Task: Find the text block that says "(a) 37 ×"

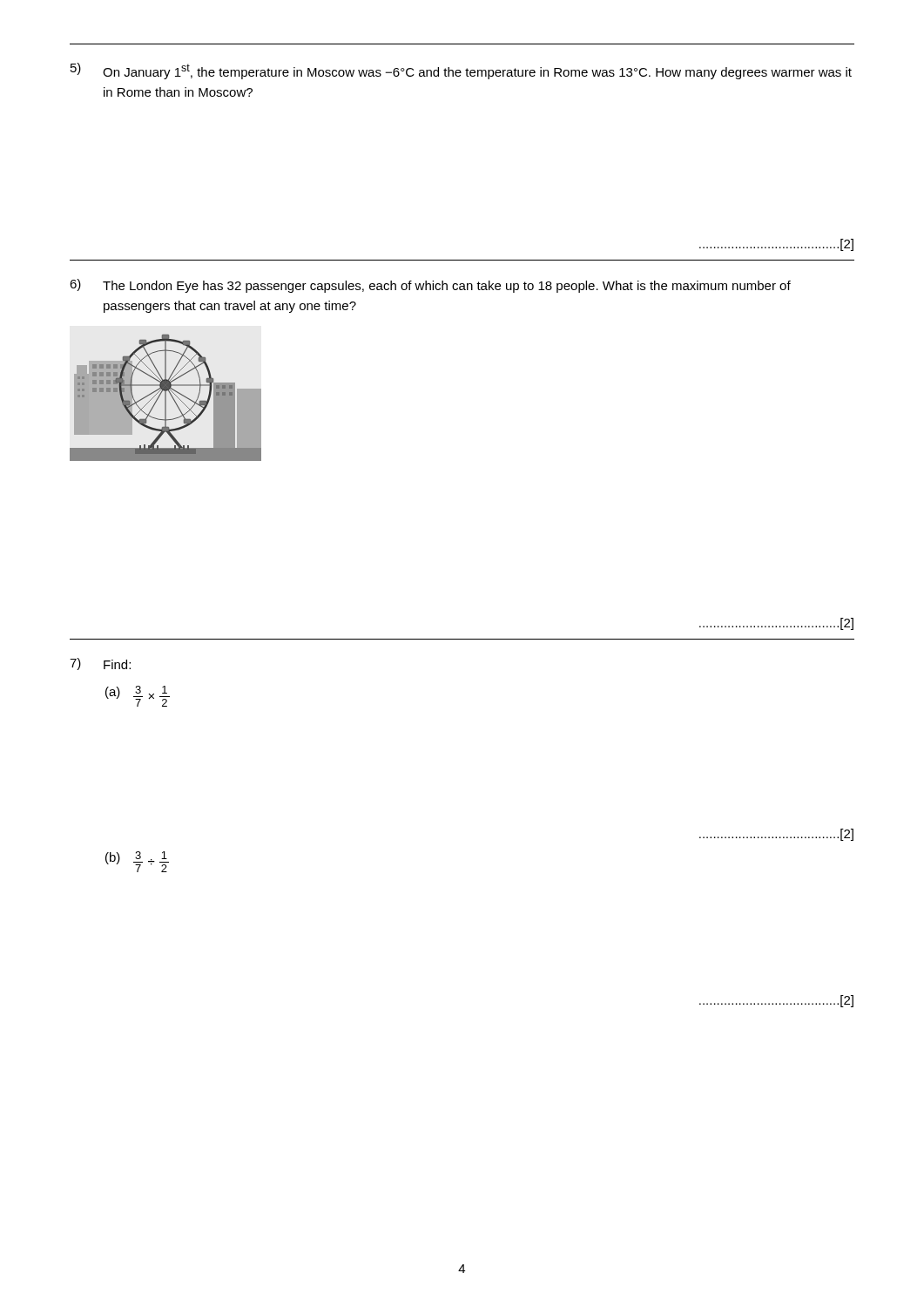Action: coord(137,696)
